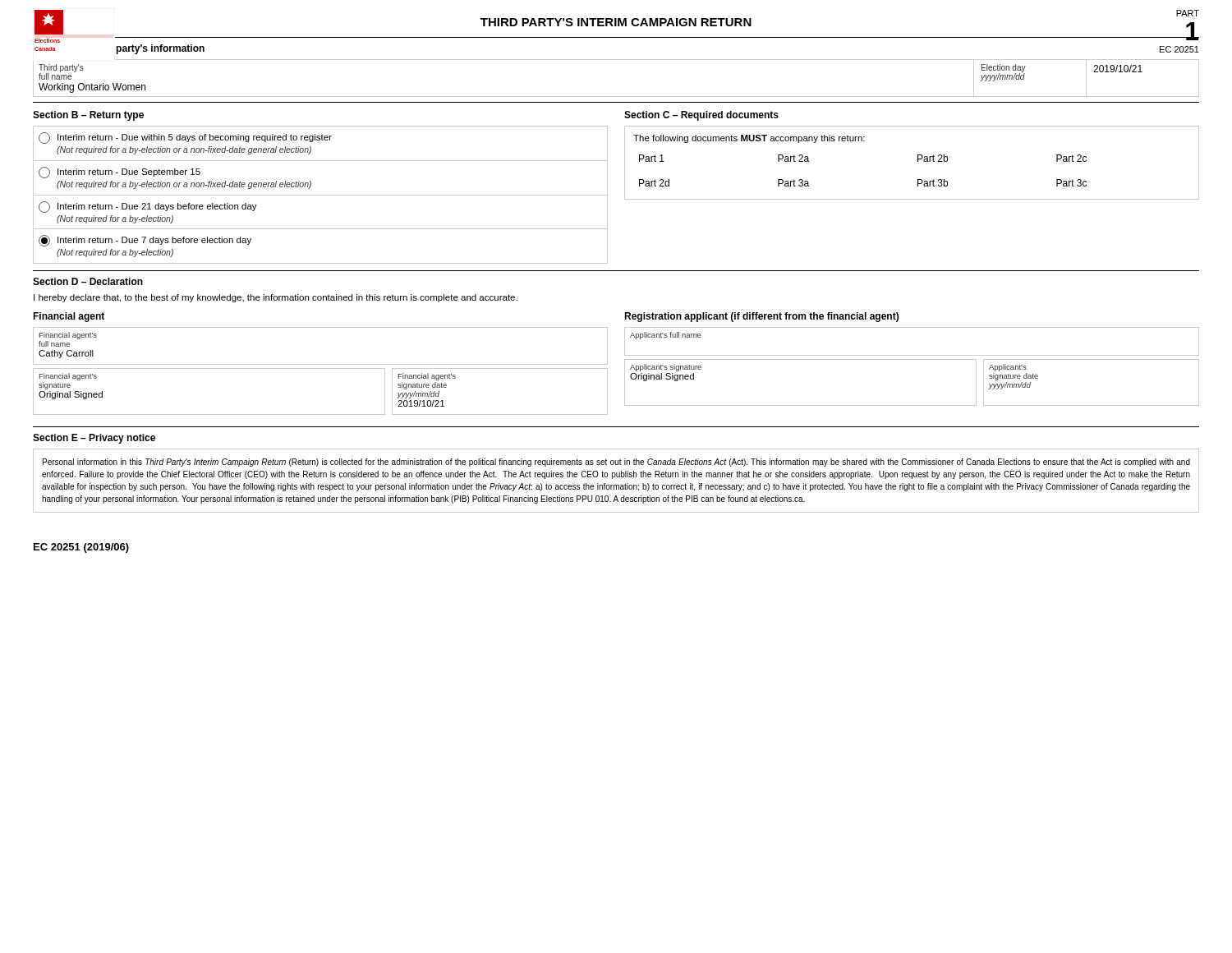Select the table that reads "Applicant's full name"
Screen dimensions: 953x1232
click(x=912, y=368)
